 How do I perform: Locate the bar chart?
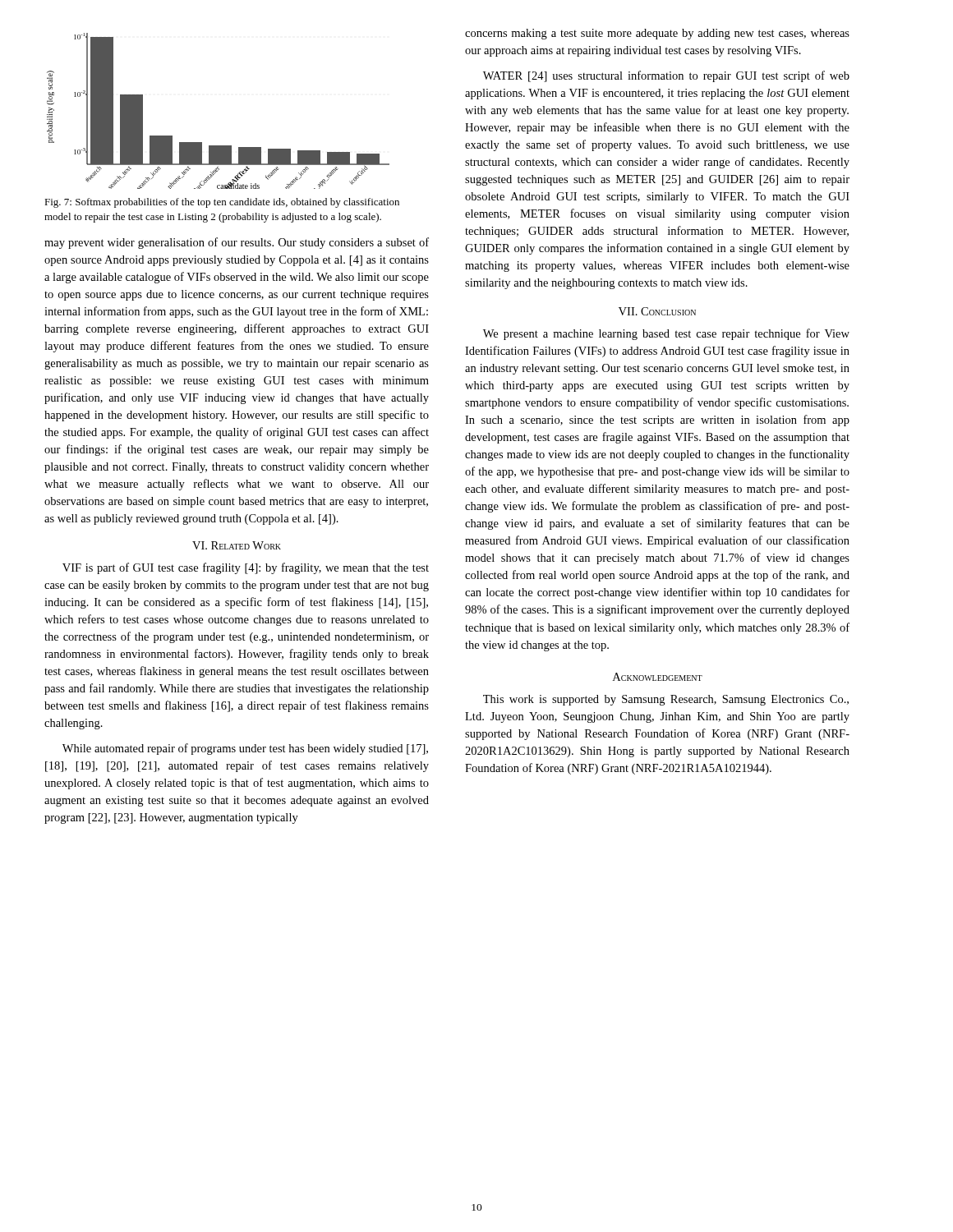click(x=237, y=107)
